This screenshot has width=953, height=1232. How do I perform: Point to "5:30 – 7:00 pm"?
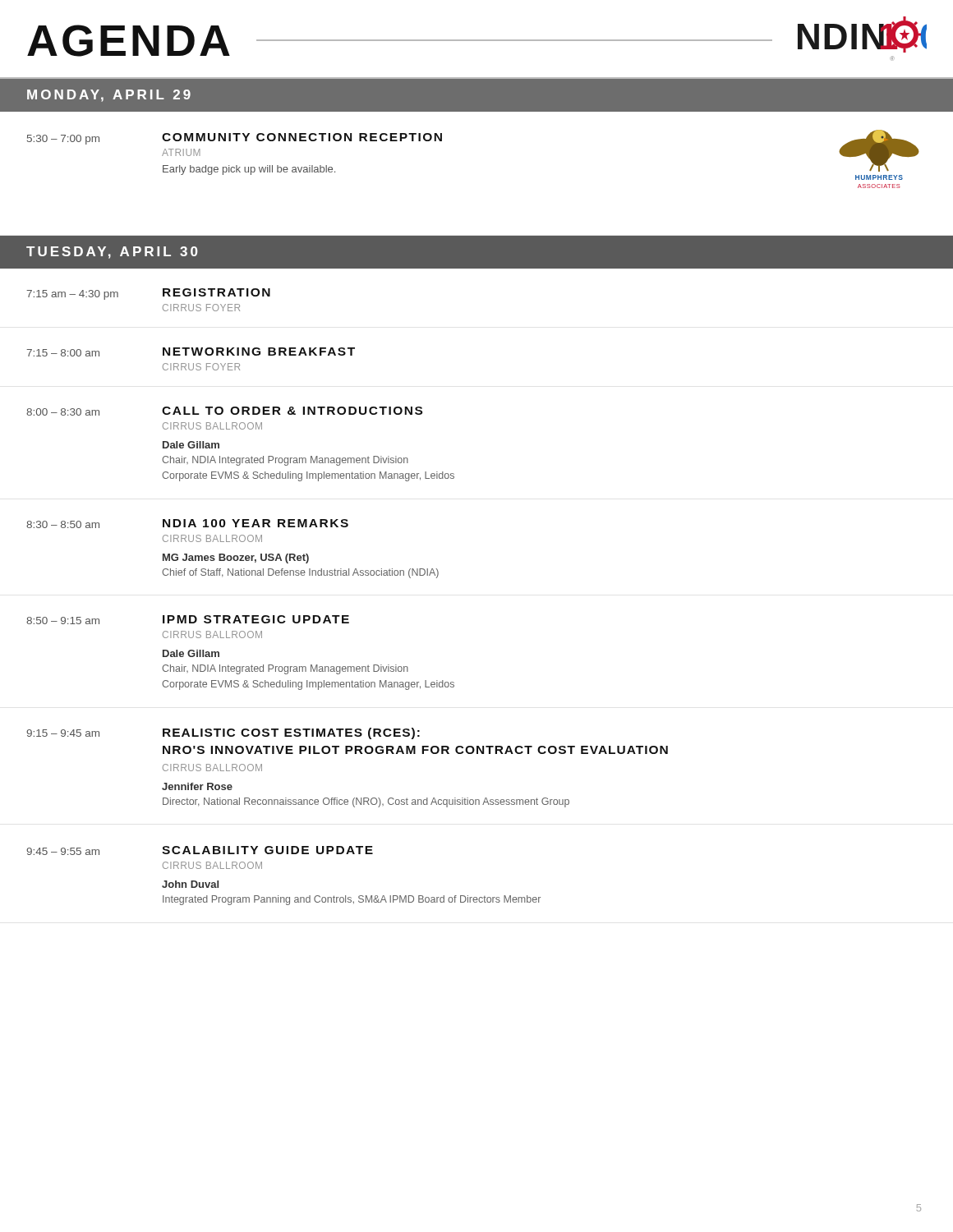pyautogui.click(x=63, y=138)
